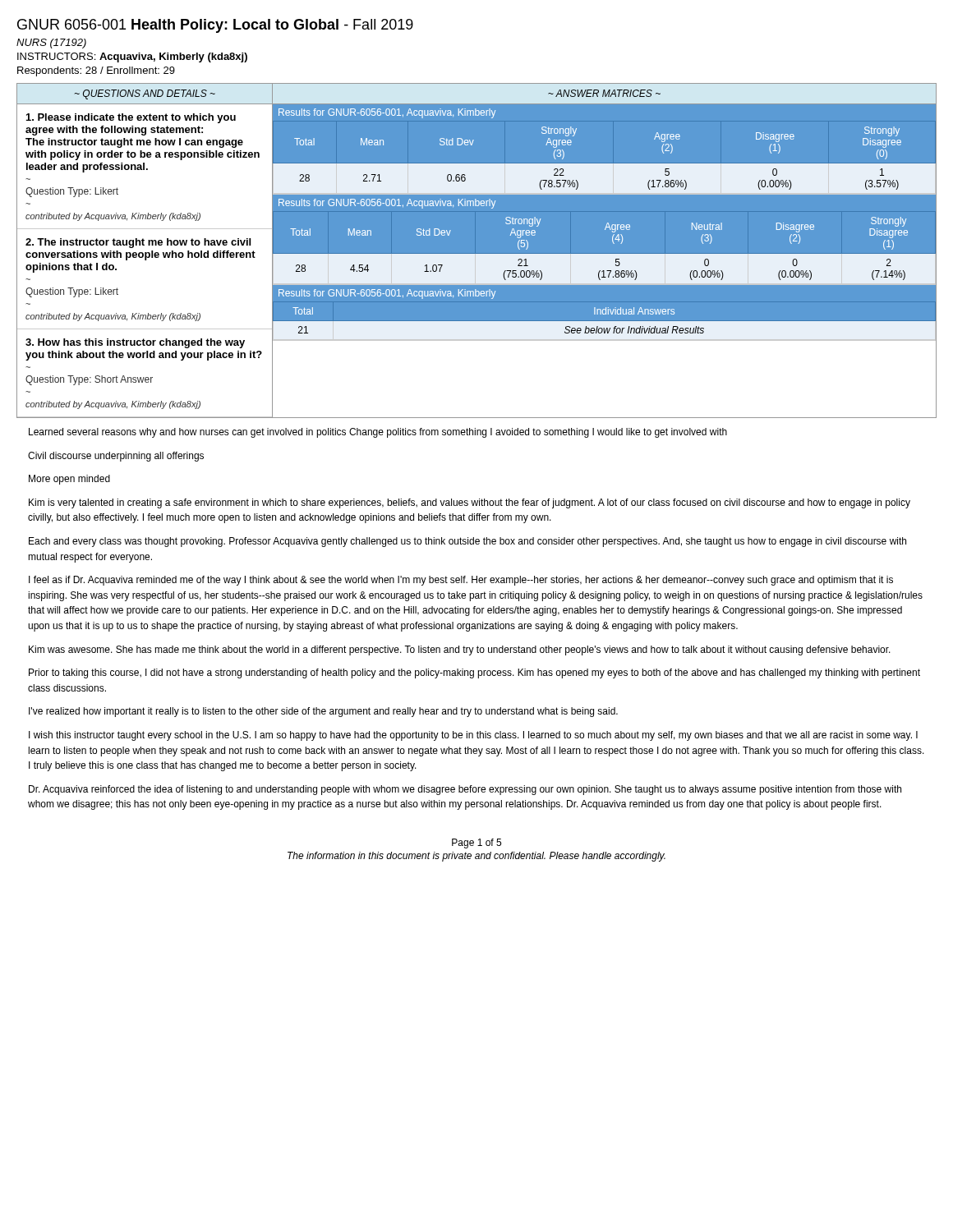This screenshot has width=953, height=1232.
Task: Select the text starting "INSTRUCTORS: Acquaviva, Kimberly (kda8xj)"
Action: click(x=132, y=56)
